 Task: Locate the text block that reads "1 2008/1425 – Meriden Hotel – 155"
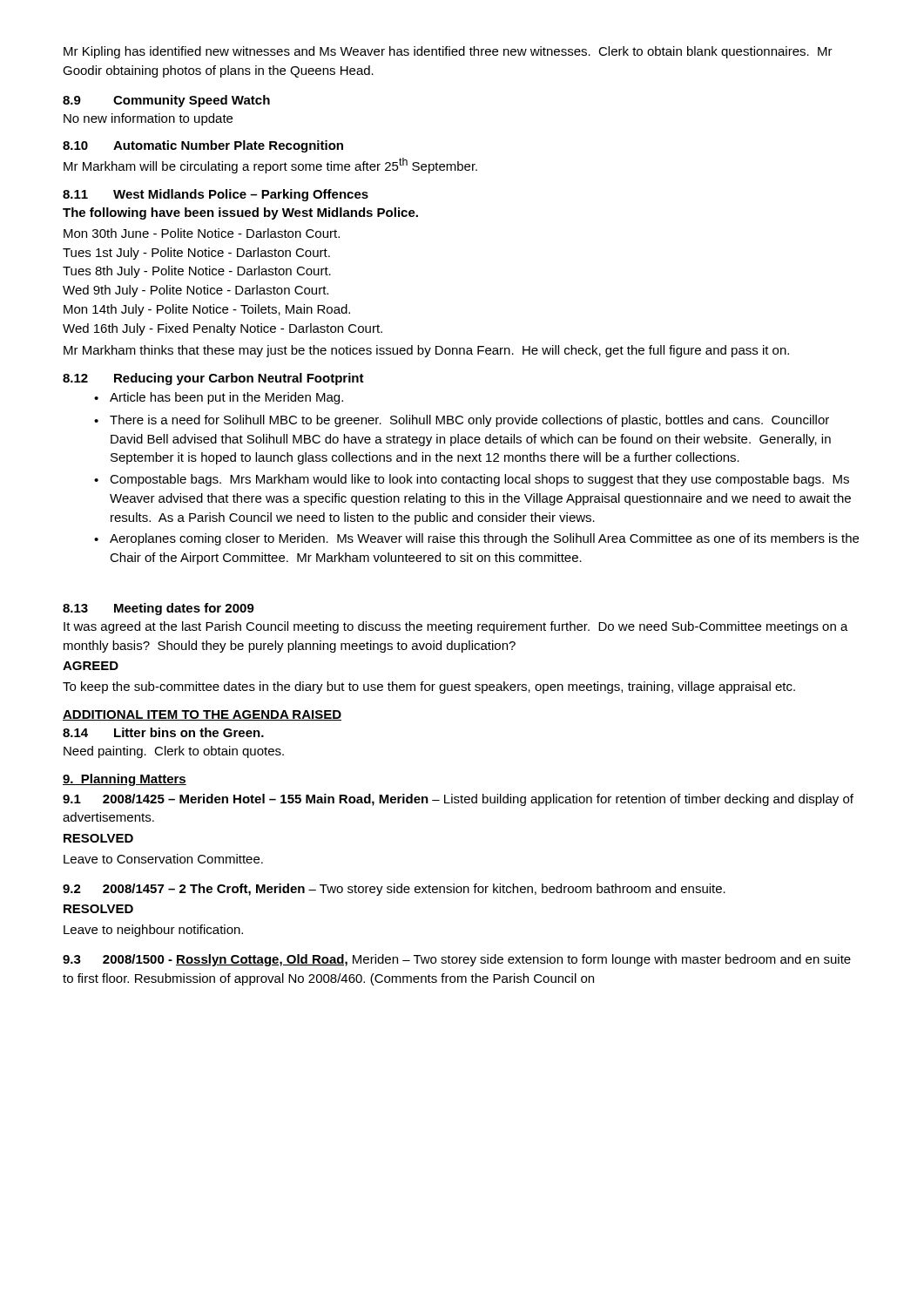pyautogui.click(x=458, y=808)
